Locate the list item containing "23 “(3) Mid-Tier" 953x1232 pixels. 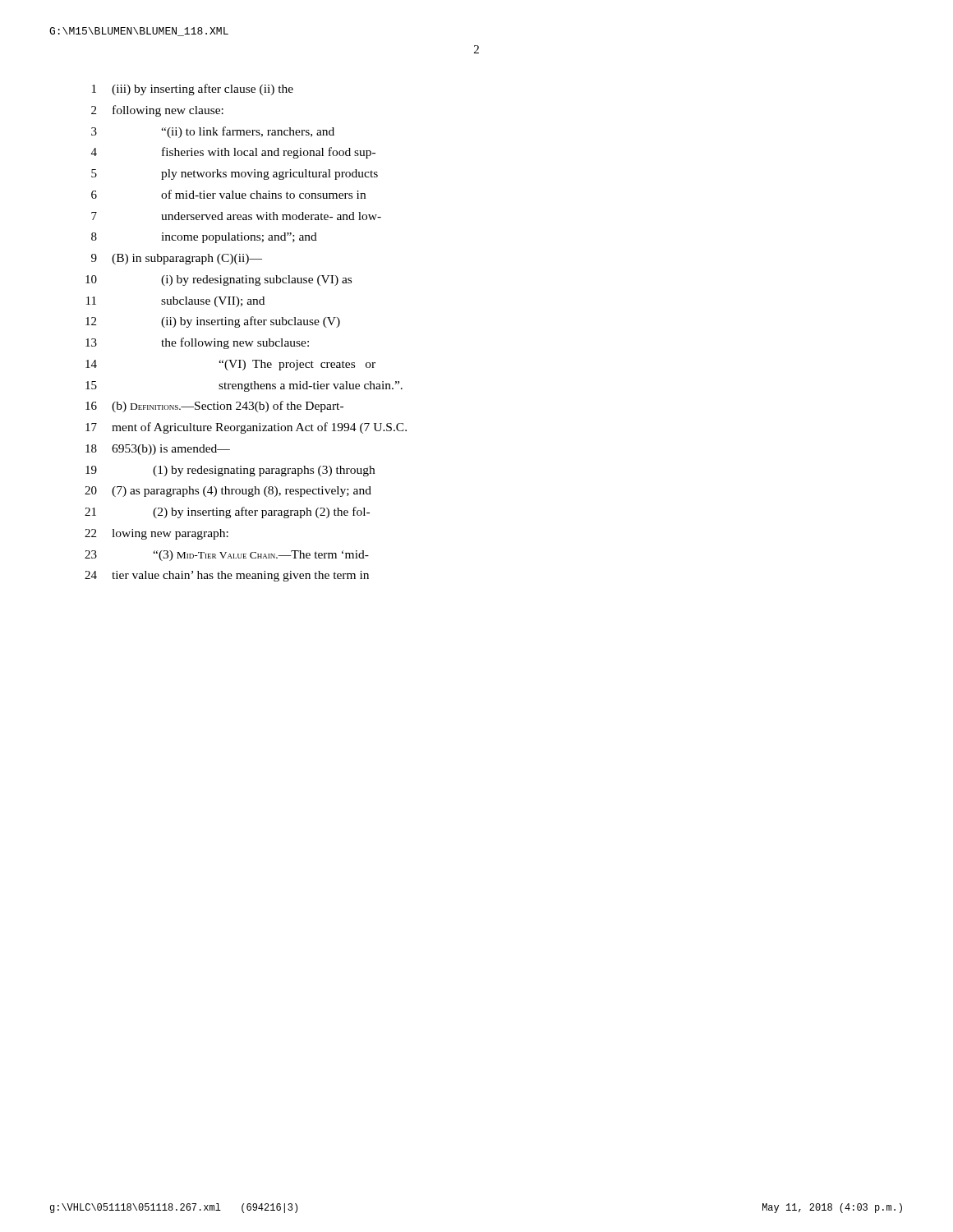[227, 556]
